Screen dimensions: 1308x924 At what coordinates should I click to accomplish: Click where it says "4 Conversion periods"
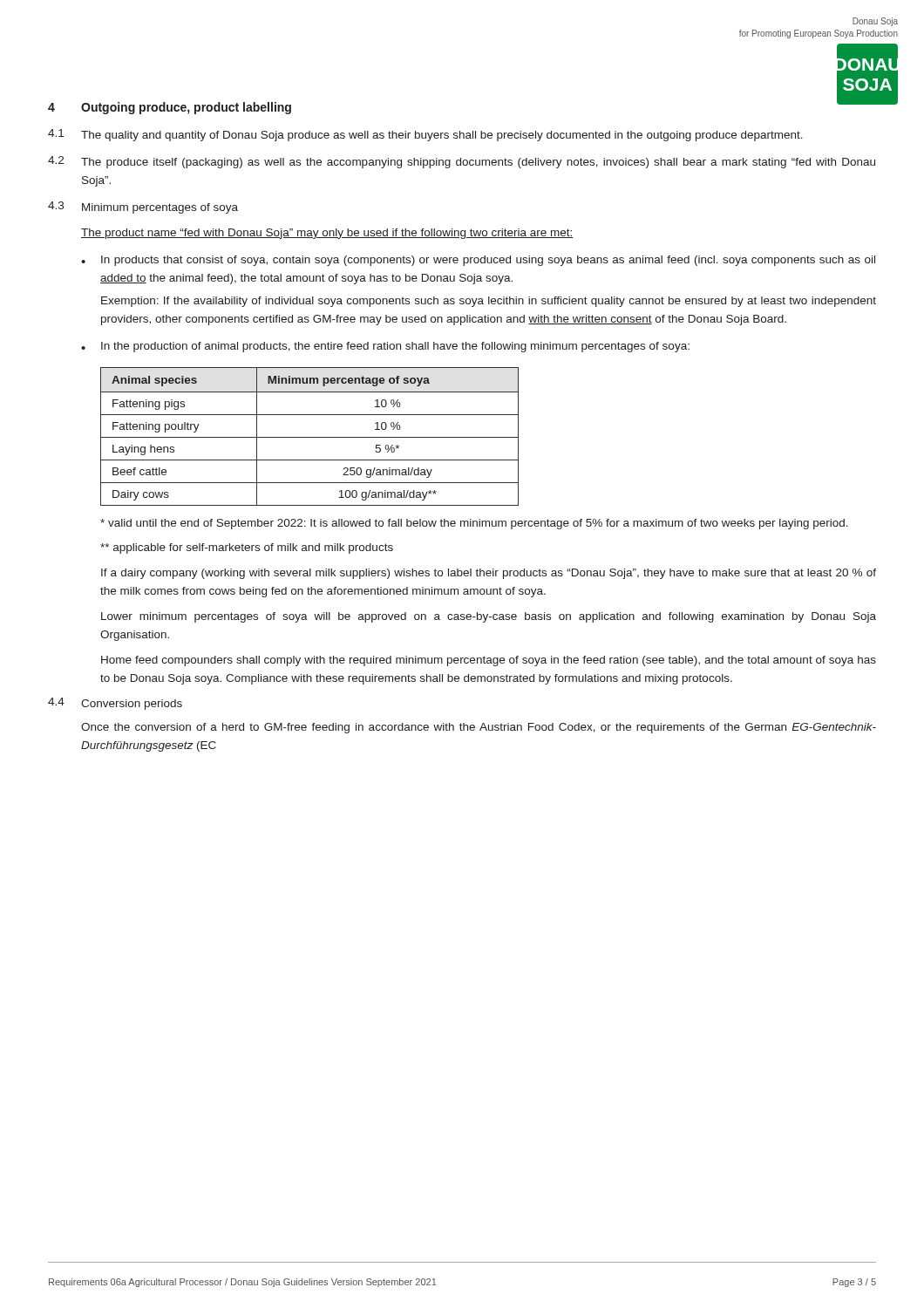(115, 704)
